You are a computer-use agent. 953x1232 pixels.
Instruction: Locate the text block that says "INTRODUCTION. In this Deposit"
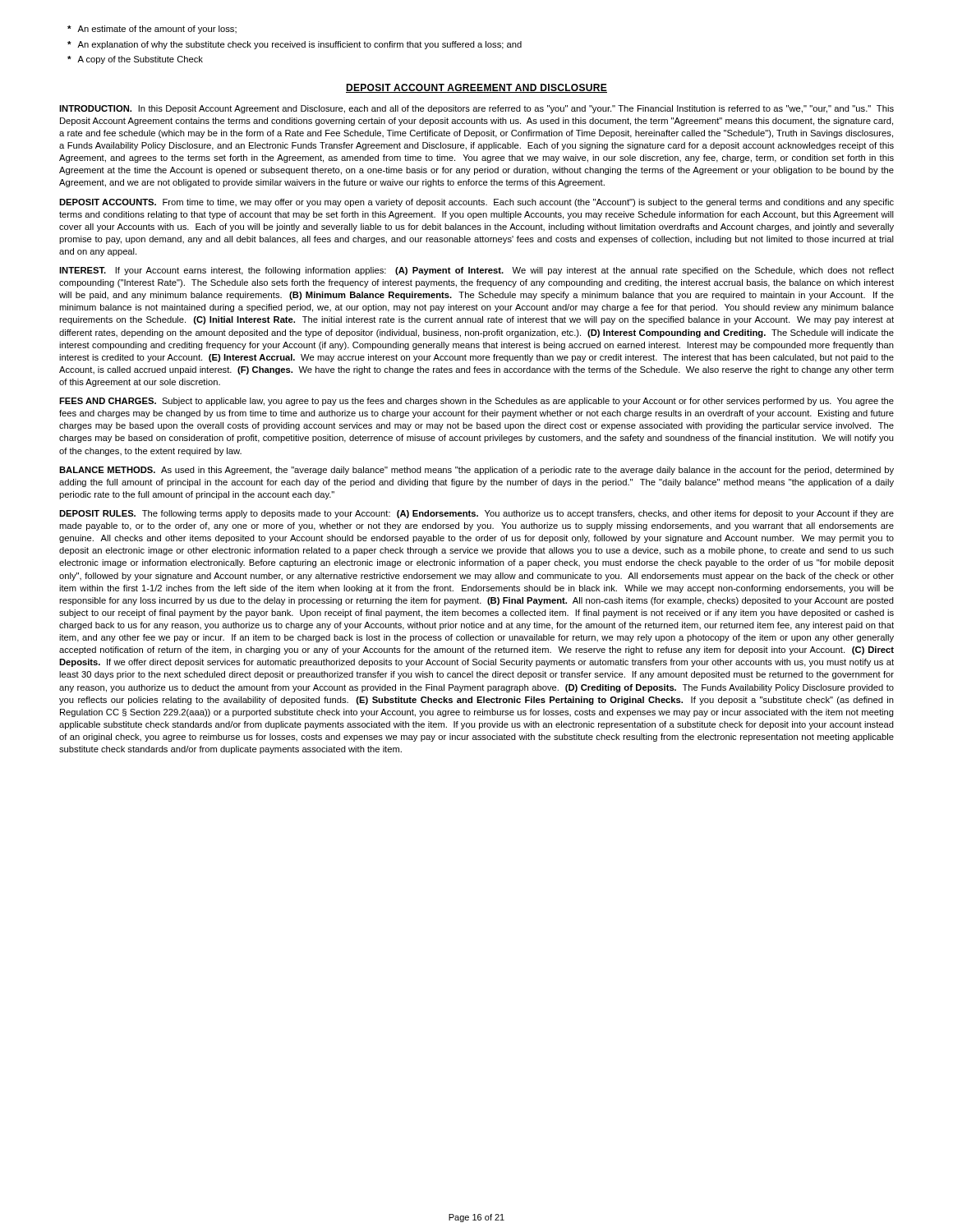coord(476,145)
